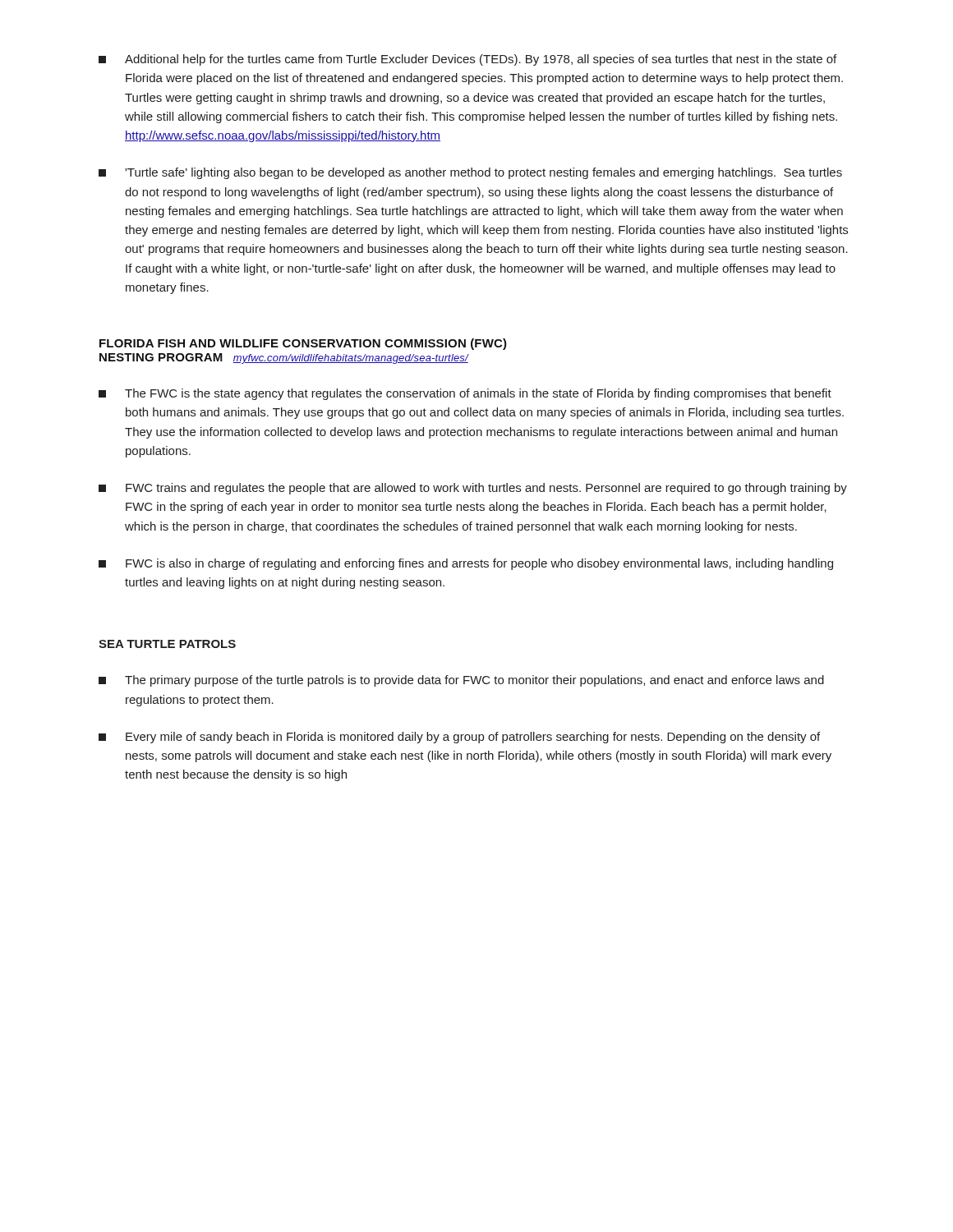Image resolution: width=953 pixels, height=1232 pixels.
Task: Find the block on this page that starts "FWC trains and regulates"
Action: click(476, 507)
